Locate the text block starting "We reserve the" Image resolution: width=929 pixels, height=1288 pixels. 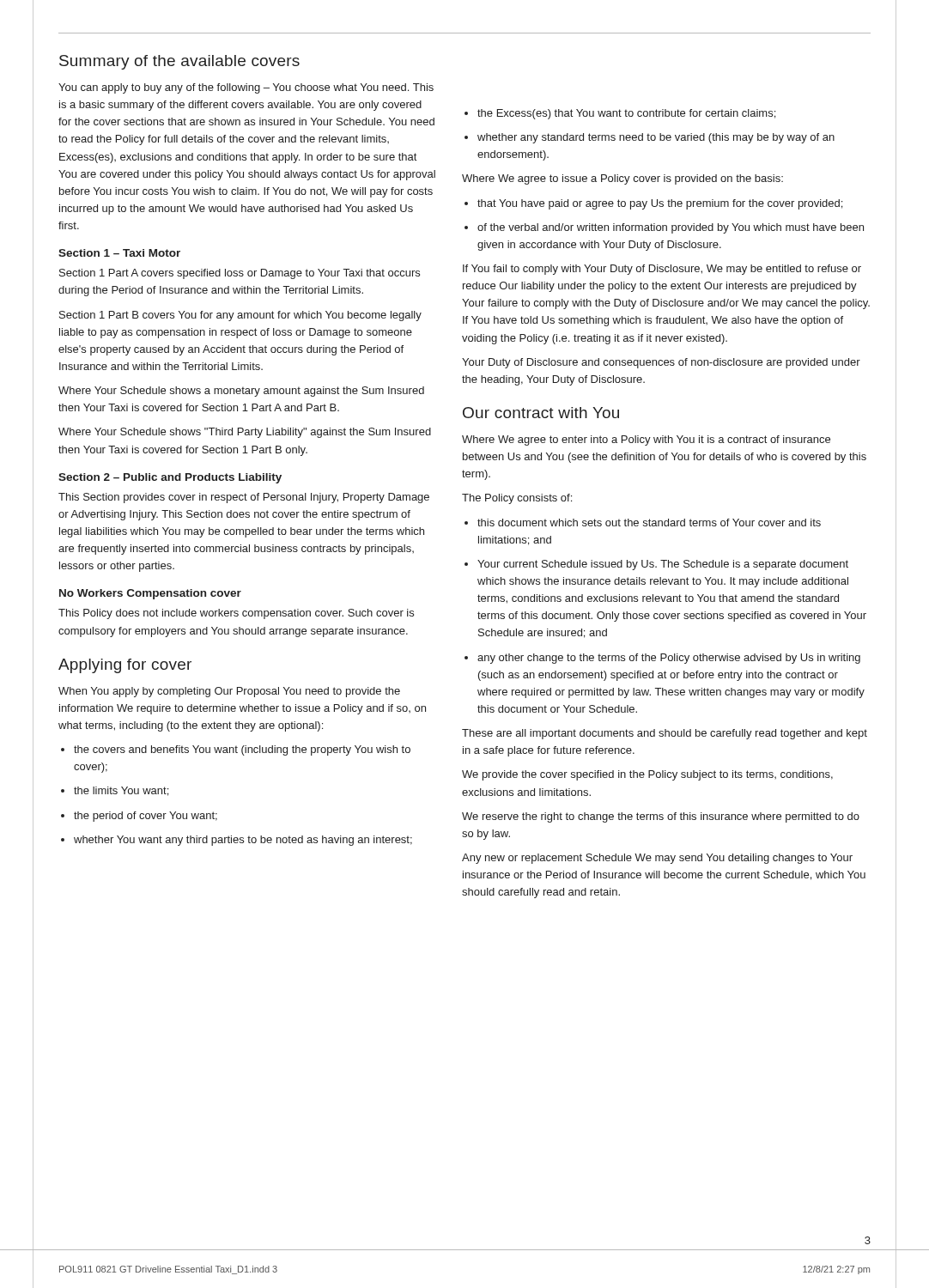666,825
